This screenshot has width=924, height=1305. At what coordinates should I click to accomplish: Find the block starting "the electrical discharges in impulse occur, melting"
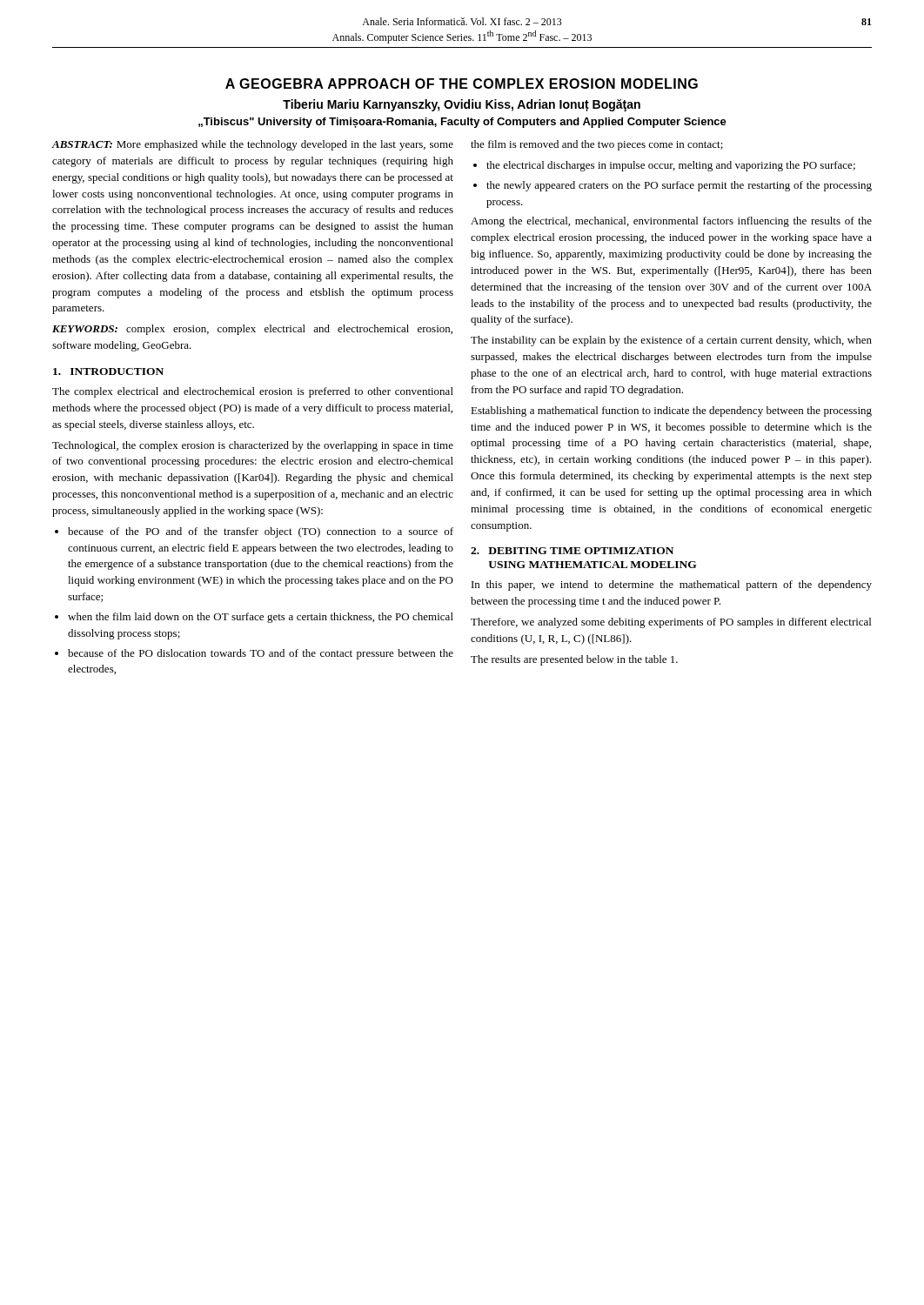point(671,165)
